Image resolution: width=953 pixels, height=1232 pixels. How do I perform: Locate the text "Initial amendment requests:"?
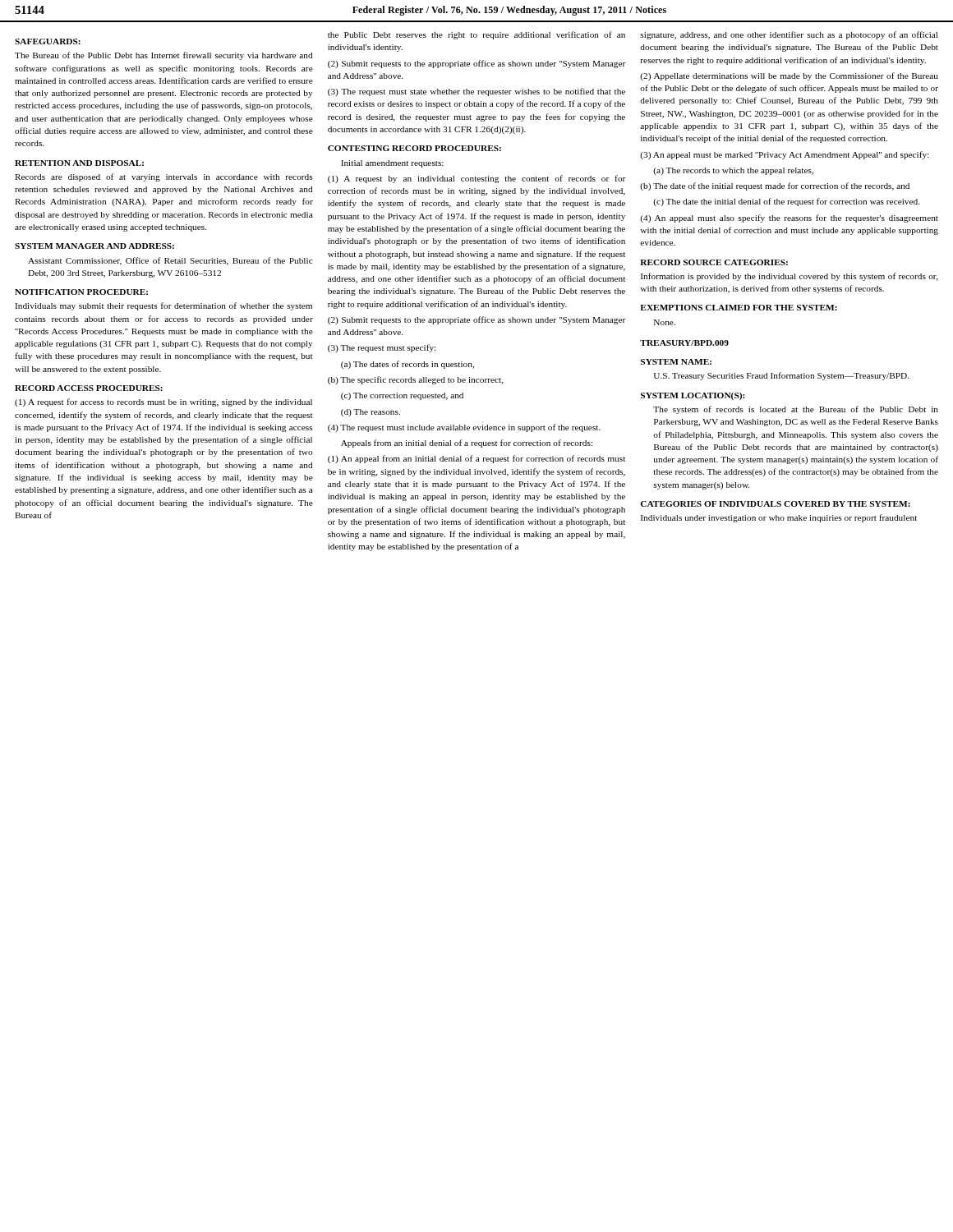coord(392,162)
